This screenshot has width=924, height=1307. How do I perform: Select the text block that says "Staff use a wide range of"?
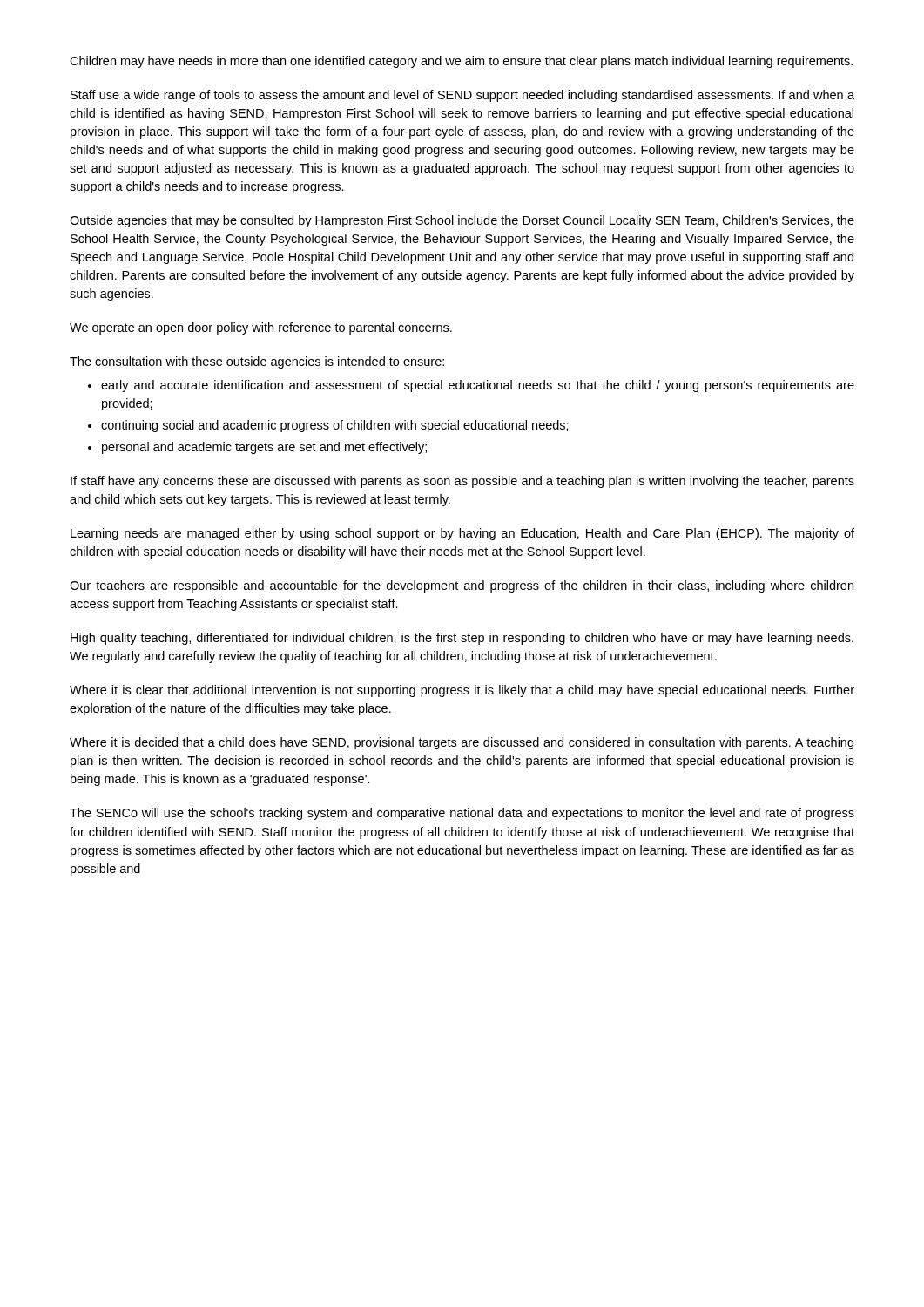[462, 141]
